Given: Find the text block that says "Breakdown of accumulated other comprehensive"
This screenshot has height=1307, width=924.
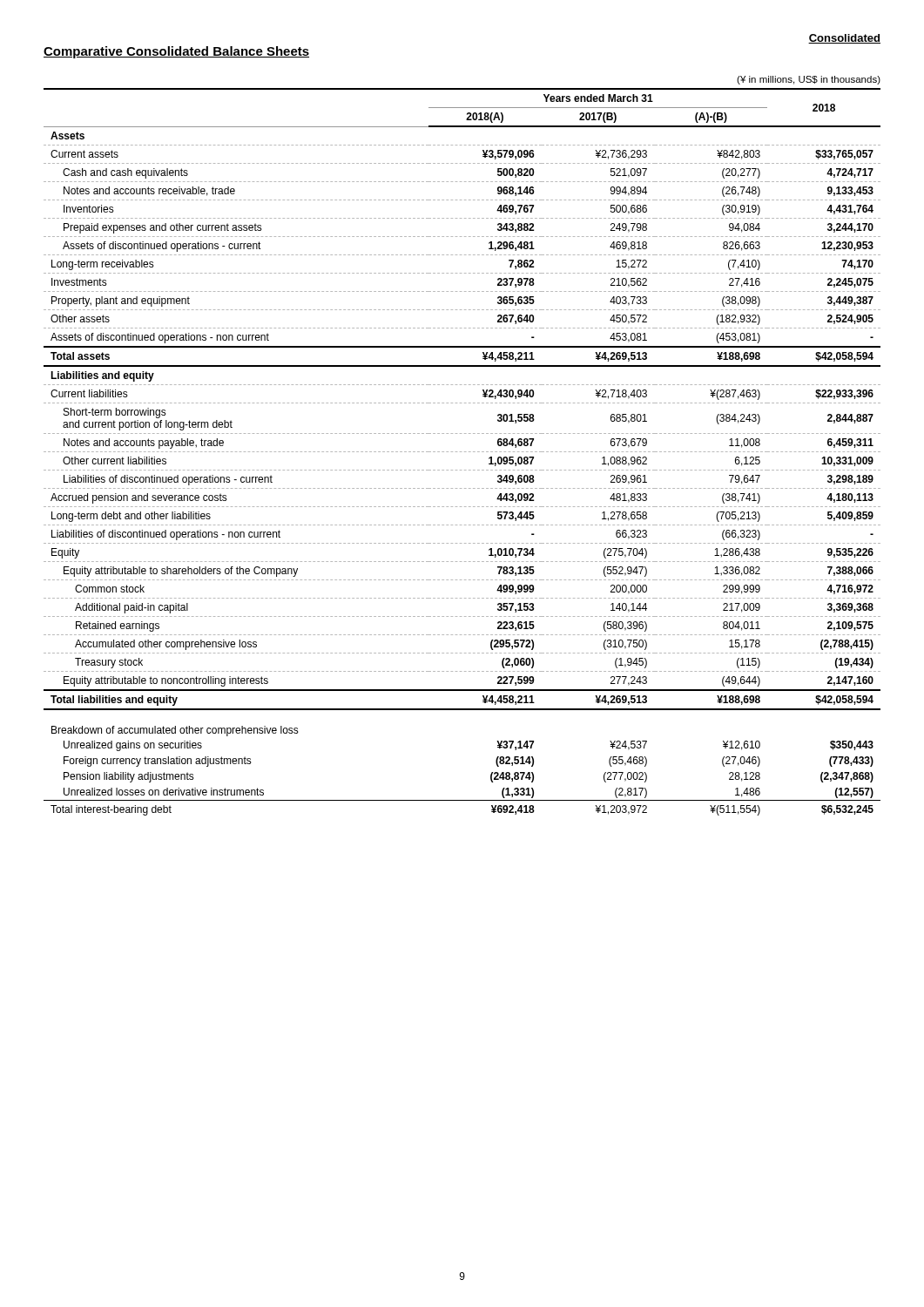Looking at the screenshot, I should tap(175, 731).
